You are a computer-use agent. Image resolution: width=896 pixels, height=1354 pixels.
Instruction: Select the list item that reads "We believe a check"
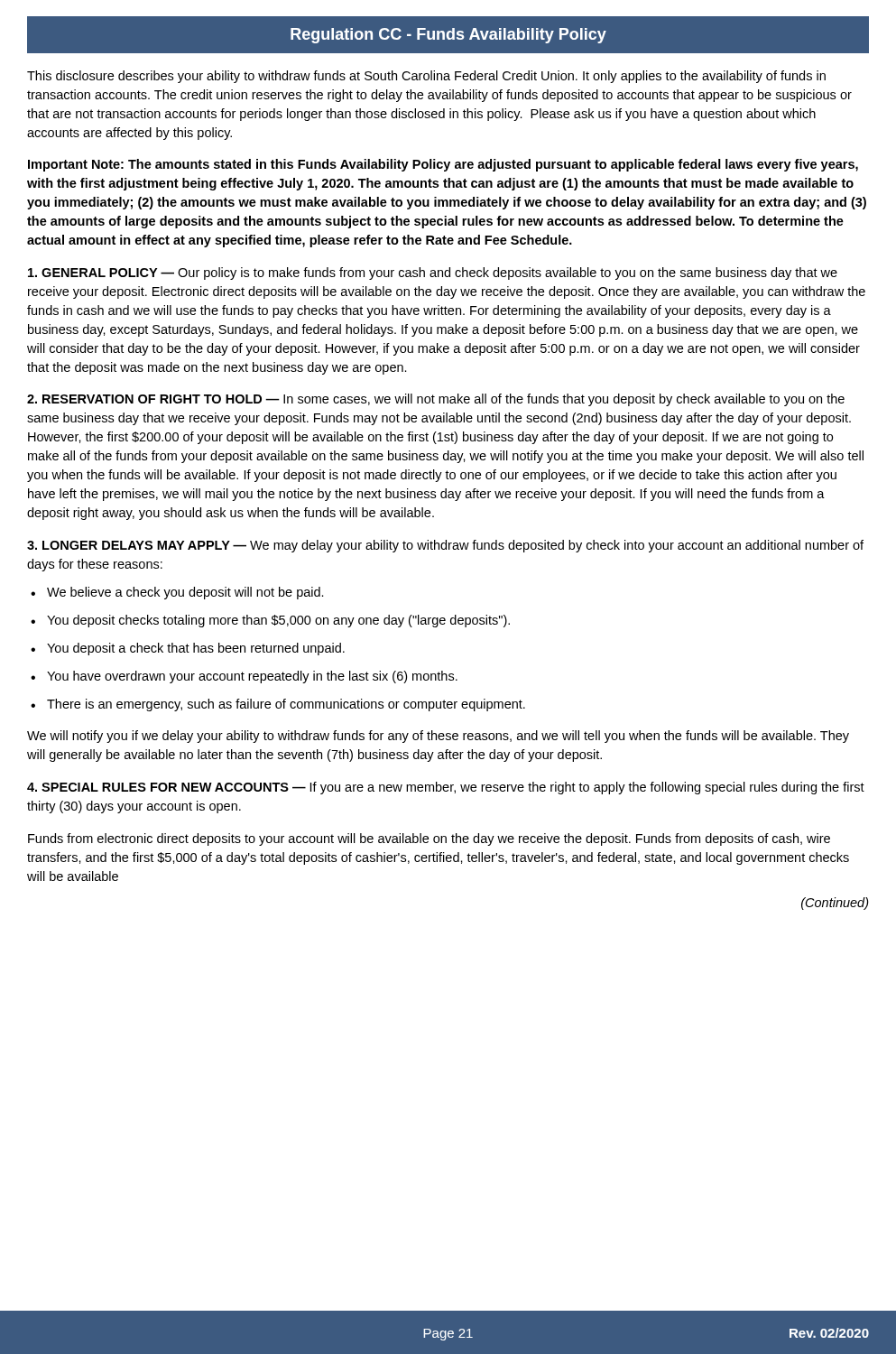[x=177, y=593]
